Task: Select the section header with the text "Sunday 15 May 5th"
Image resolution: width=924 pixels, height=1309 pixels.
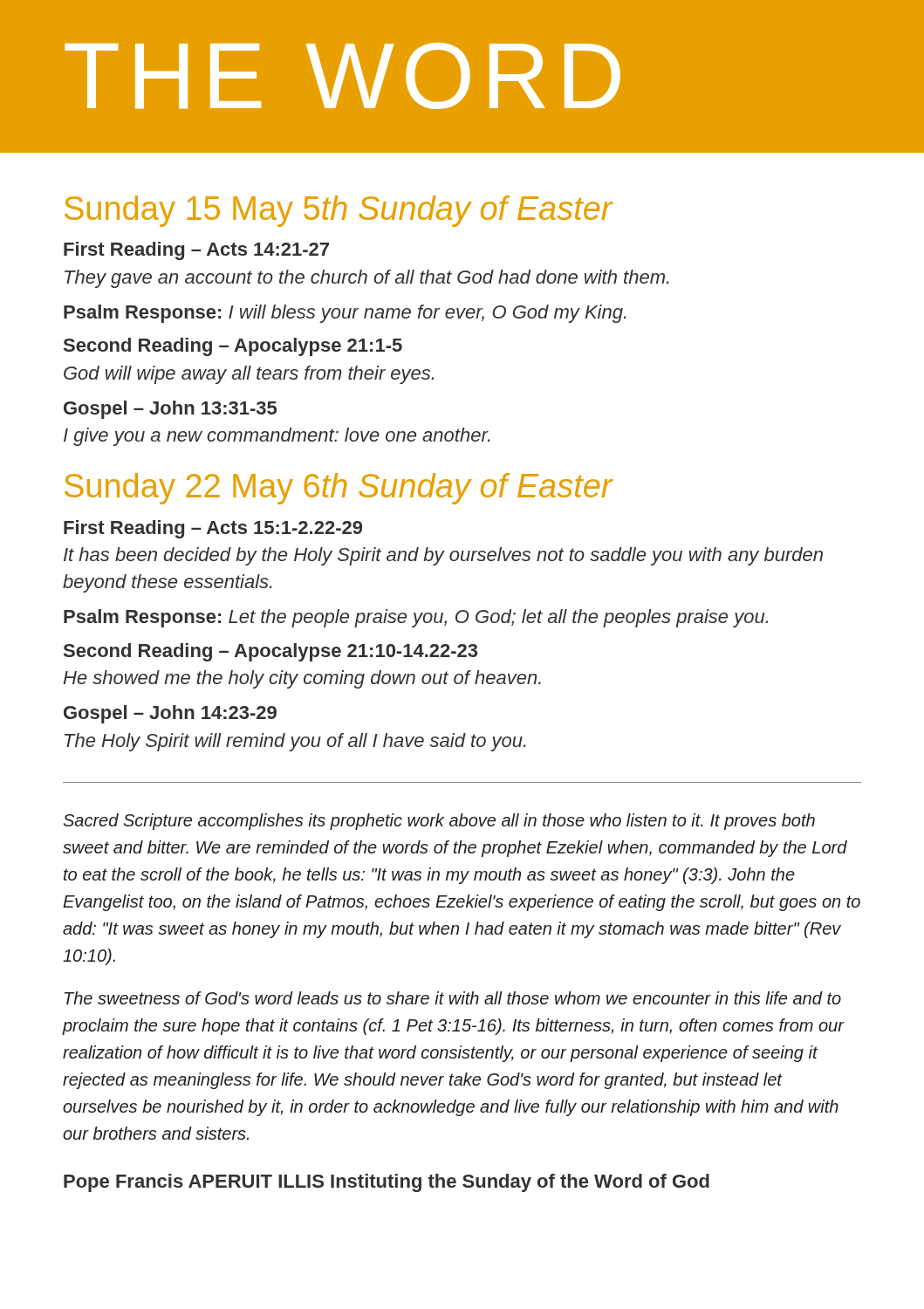Action: point(462,209)
